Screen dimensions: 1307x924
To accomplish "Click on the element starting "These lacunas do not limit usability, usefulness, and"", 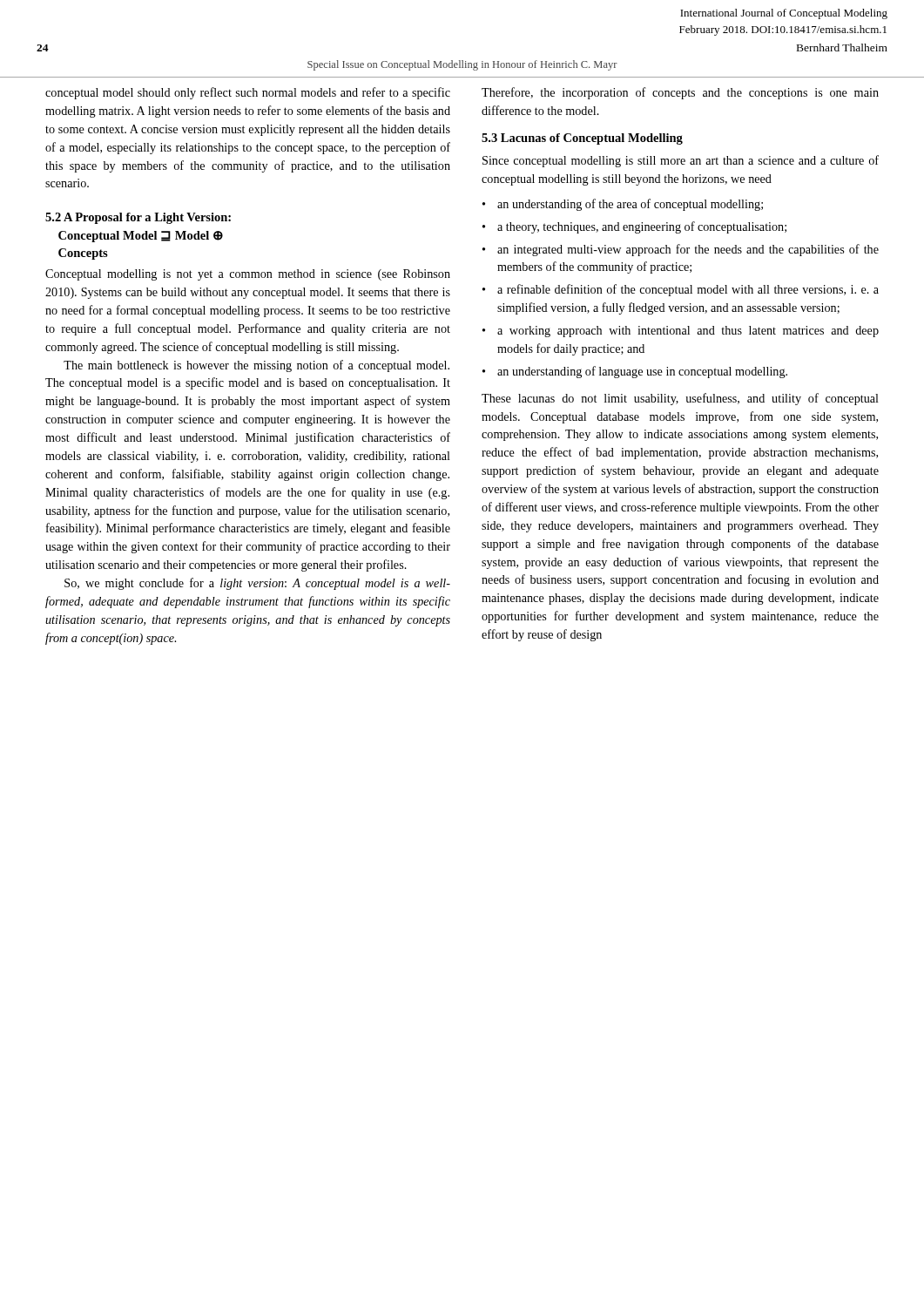I will coord(680,517).
